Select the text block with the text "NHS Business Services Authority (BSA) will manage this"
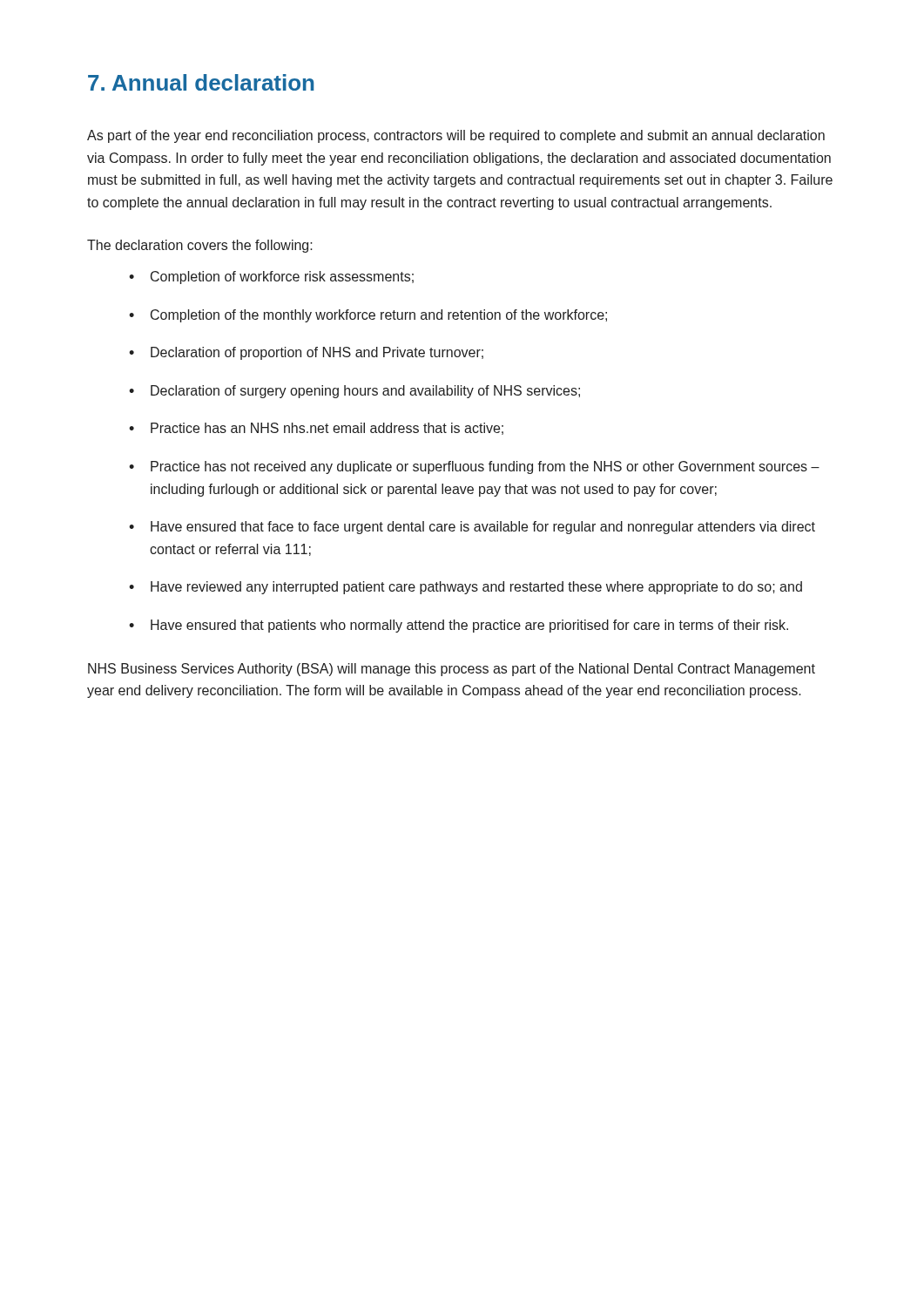The image size is (924, 1307). point(451,680)
